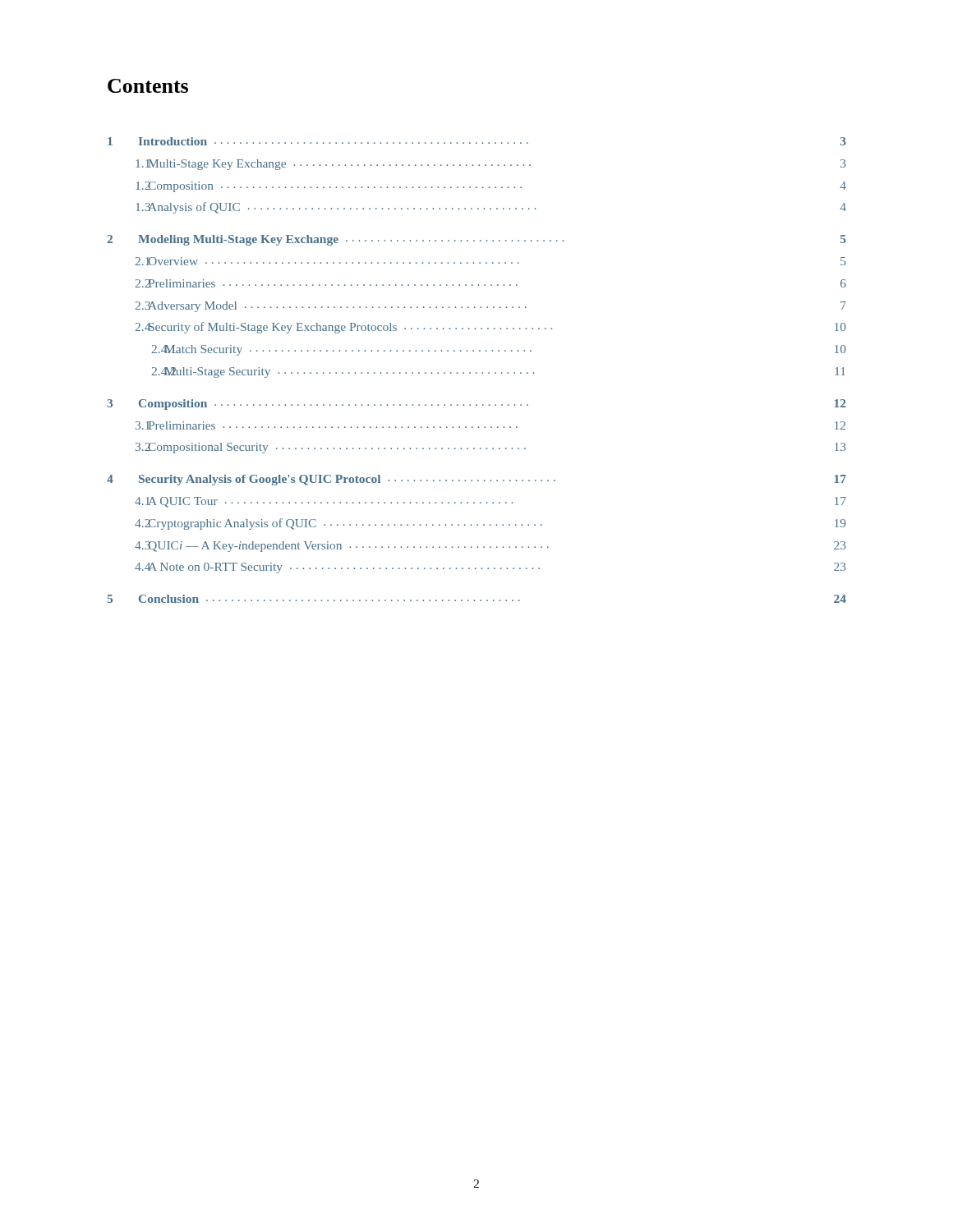The image size is (953, 1232).
Task: Point to the block beginning "4.3 QUICi — A Key-independent Version . ."
Action: point(476,545)
